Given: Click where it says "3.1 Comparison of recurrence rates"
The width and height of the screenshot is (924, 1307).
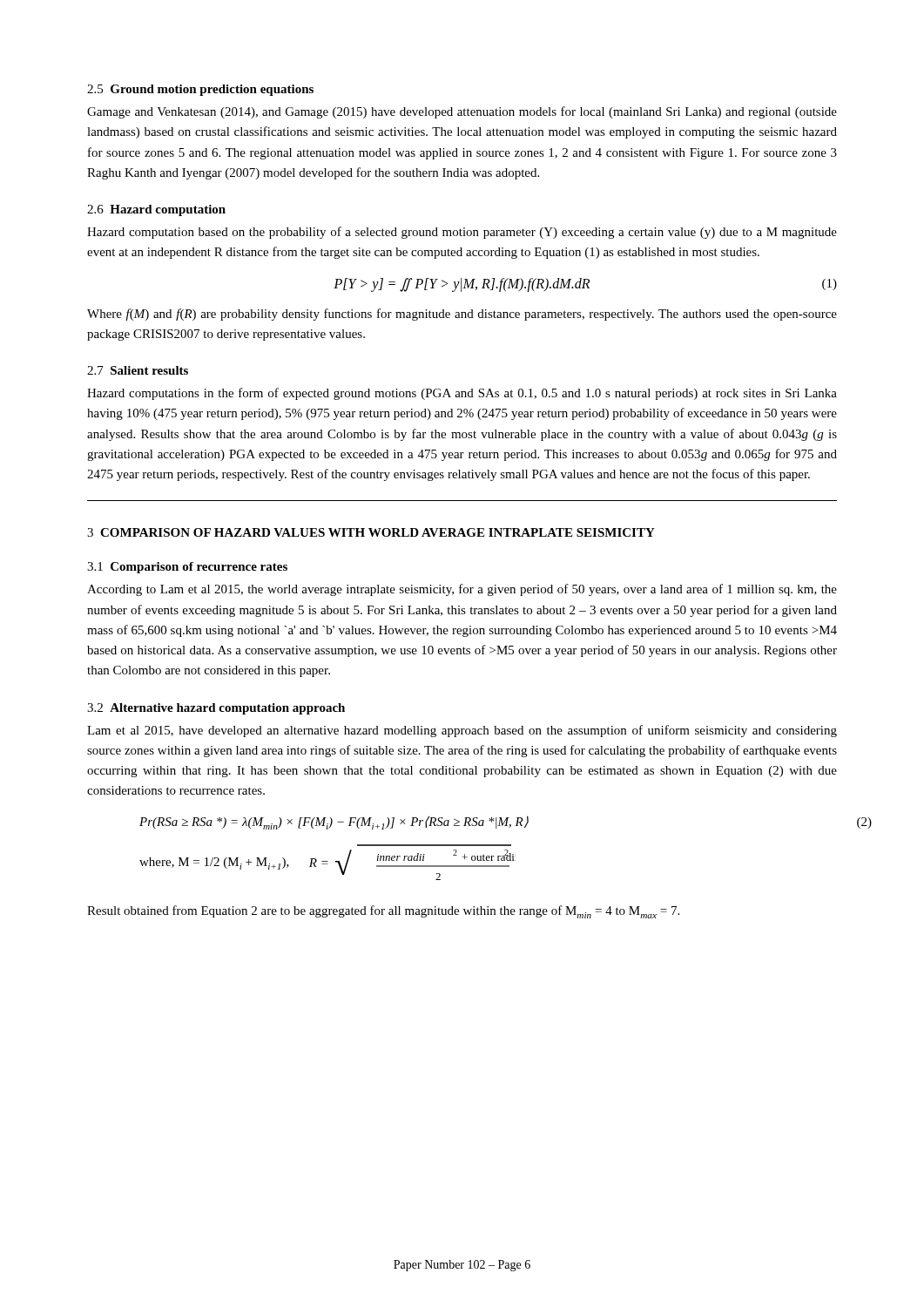Looking at the screenshot, I should point(187,567).
